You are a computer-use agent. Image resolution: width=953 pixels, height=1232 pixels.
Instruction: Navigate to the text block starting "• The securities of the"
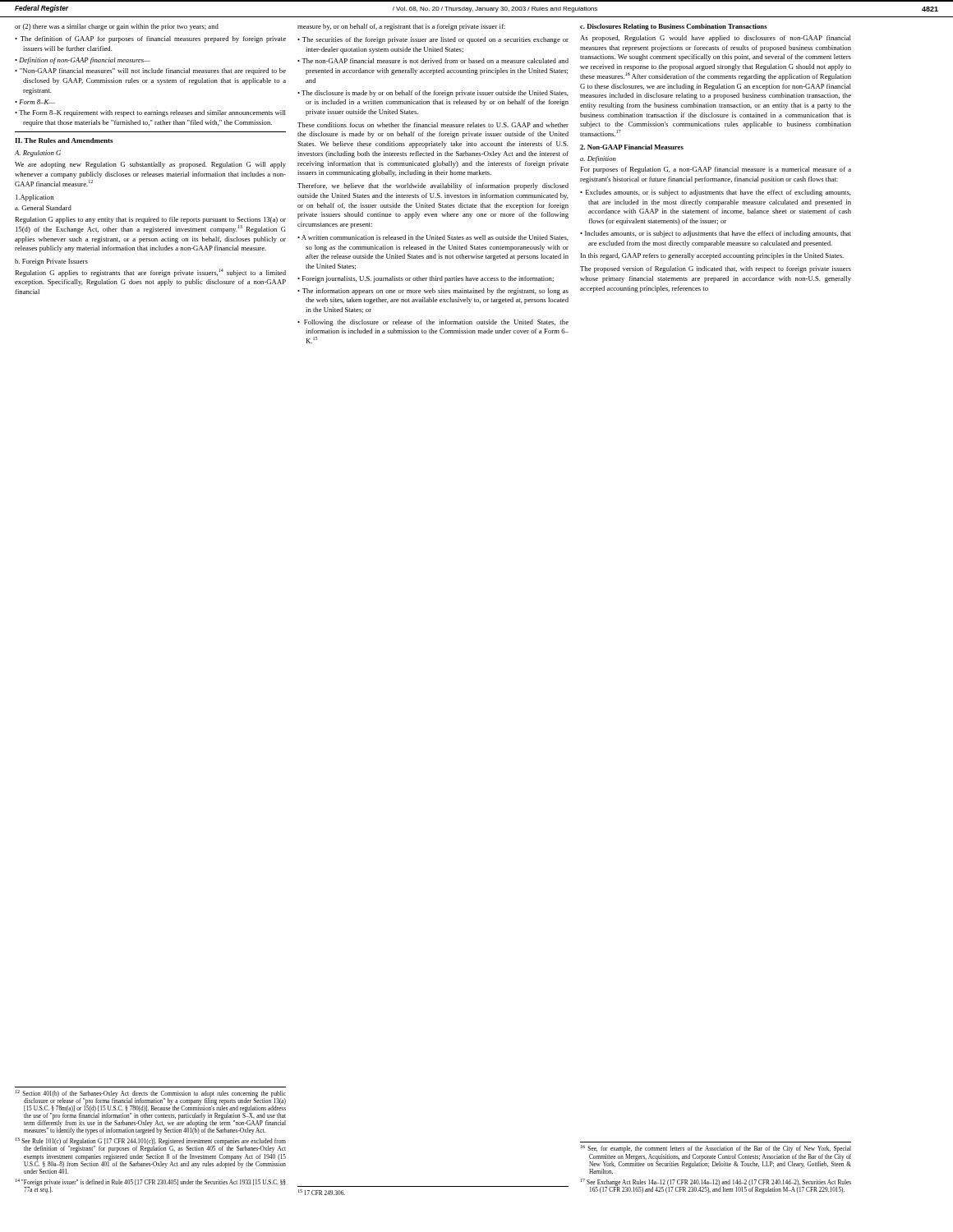(433, 44)
